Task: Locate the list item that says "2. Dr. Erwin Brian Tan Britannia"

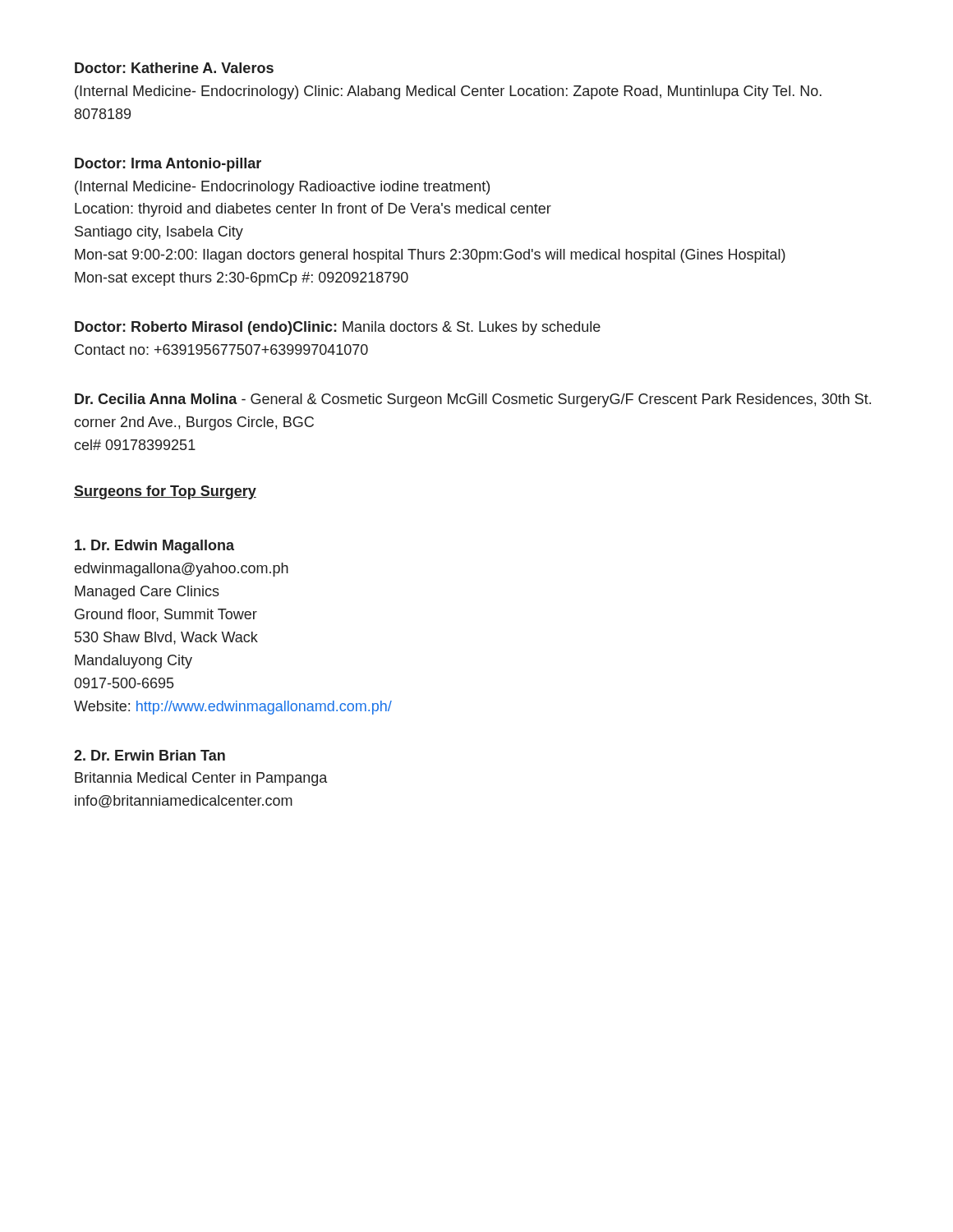Action: coord(150,755)
